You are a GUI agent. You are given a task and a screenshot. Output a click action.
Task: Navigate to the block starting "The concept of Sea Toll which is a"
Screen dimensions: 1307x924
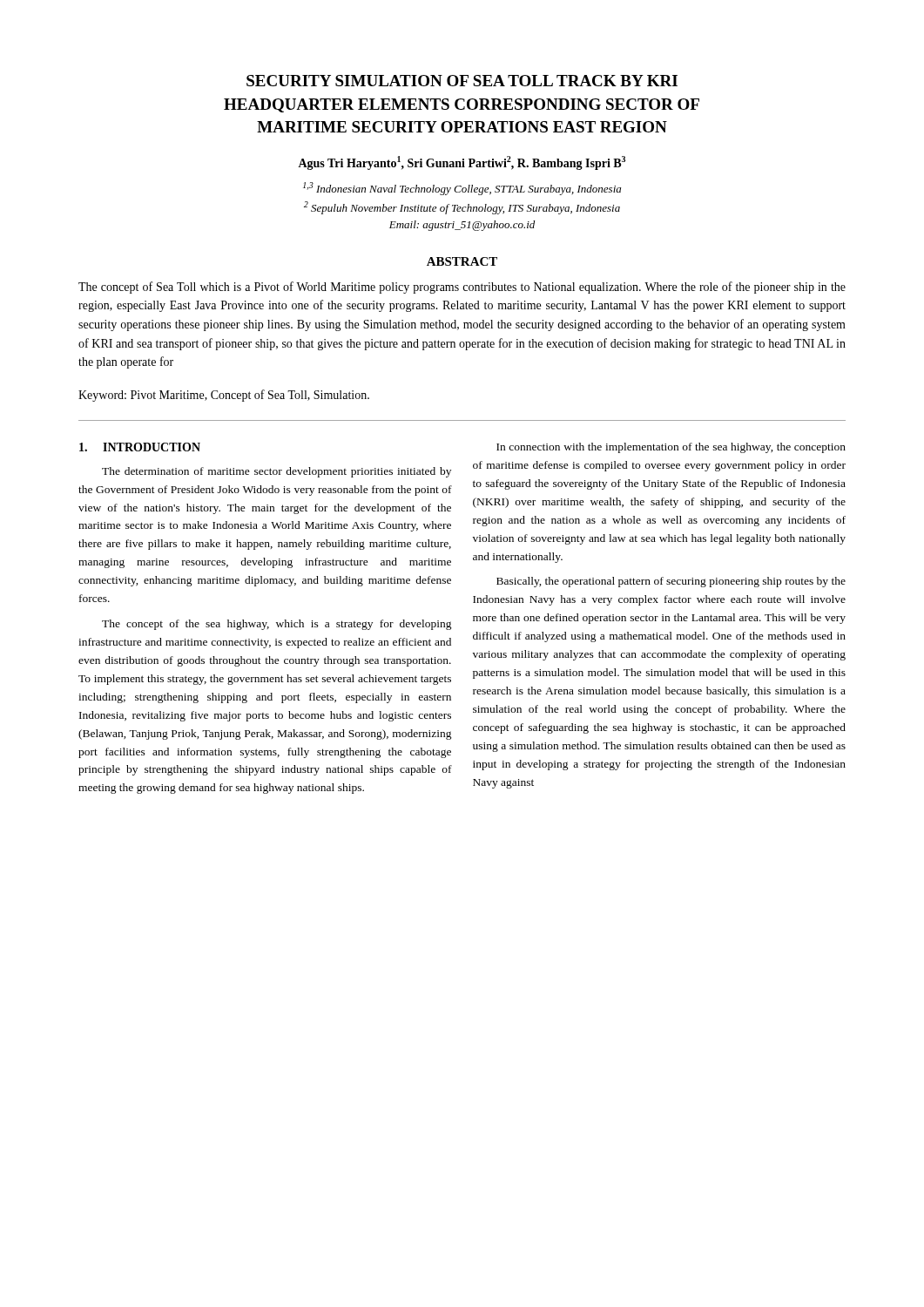[x=462, y=325]
